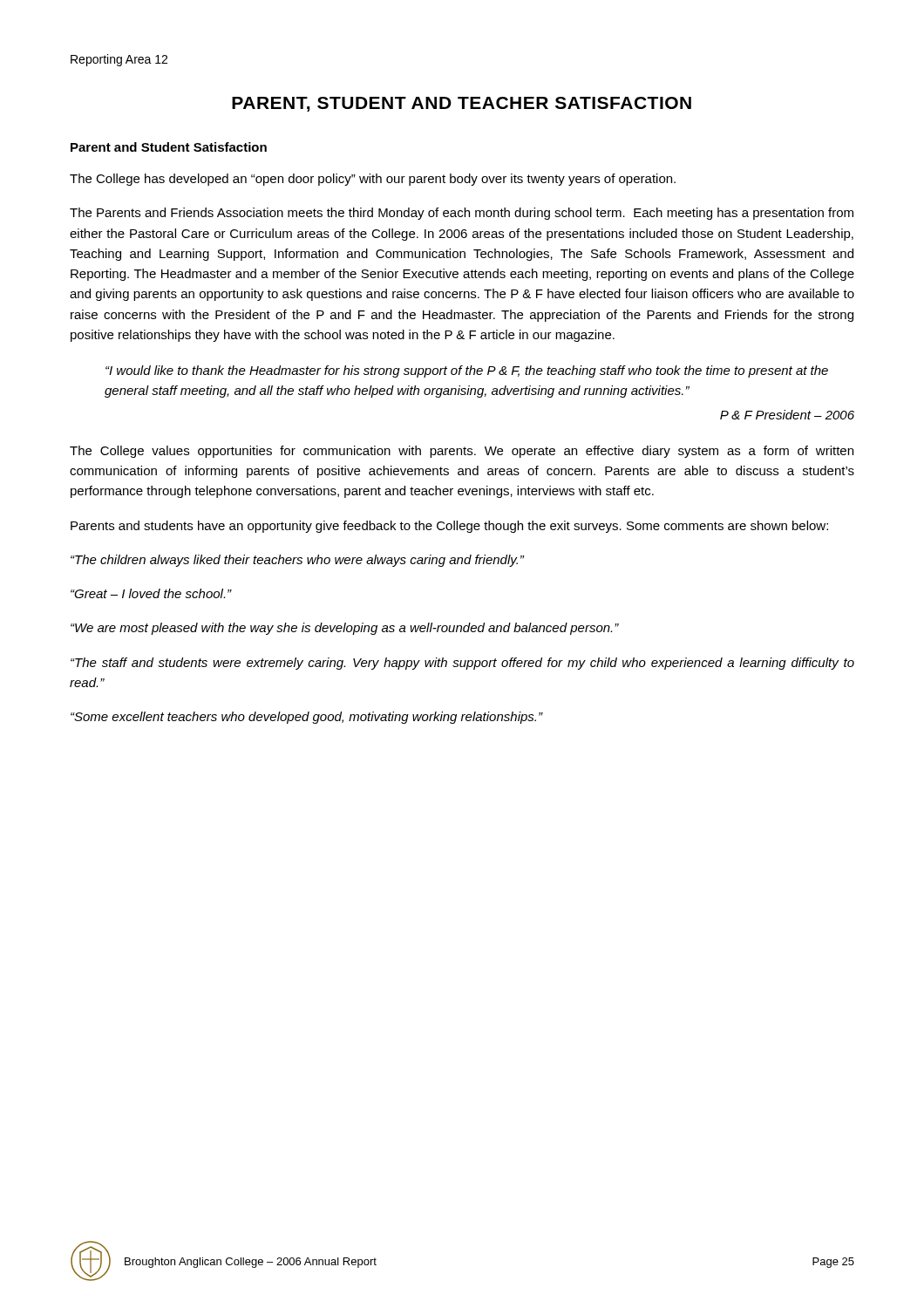
Task: Locate the block starting "PARENT, STUDENT AND TEACHER SATISFACTION"
Action: point(462,102)
